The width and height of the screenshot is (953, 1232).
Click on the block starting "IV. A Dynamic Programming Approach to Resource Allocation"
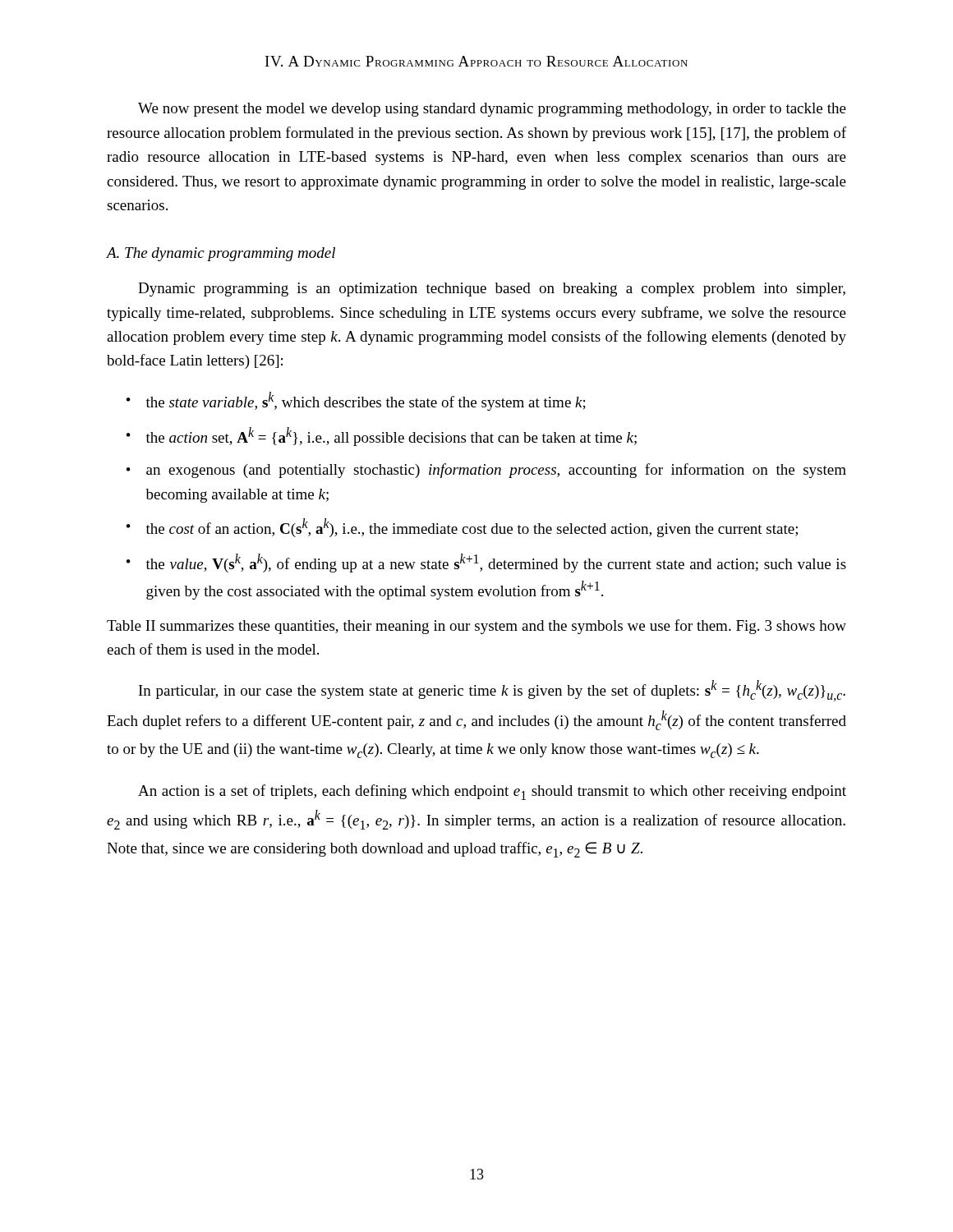[476, 61]
